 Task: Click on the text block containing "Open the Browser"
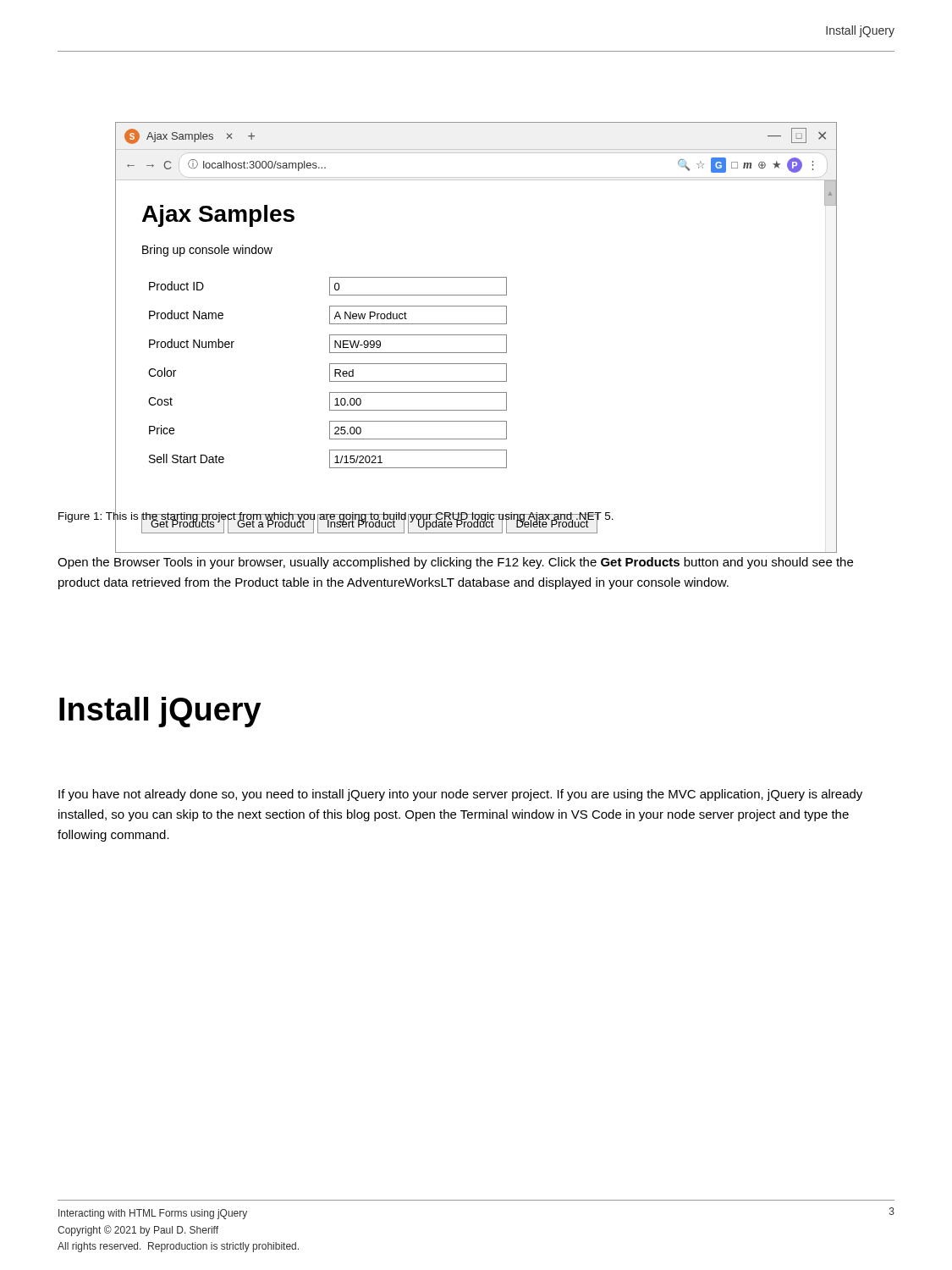[456, 572]
